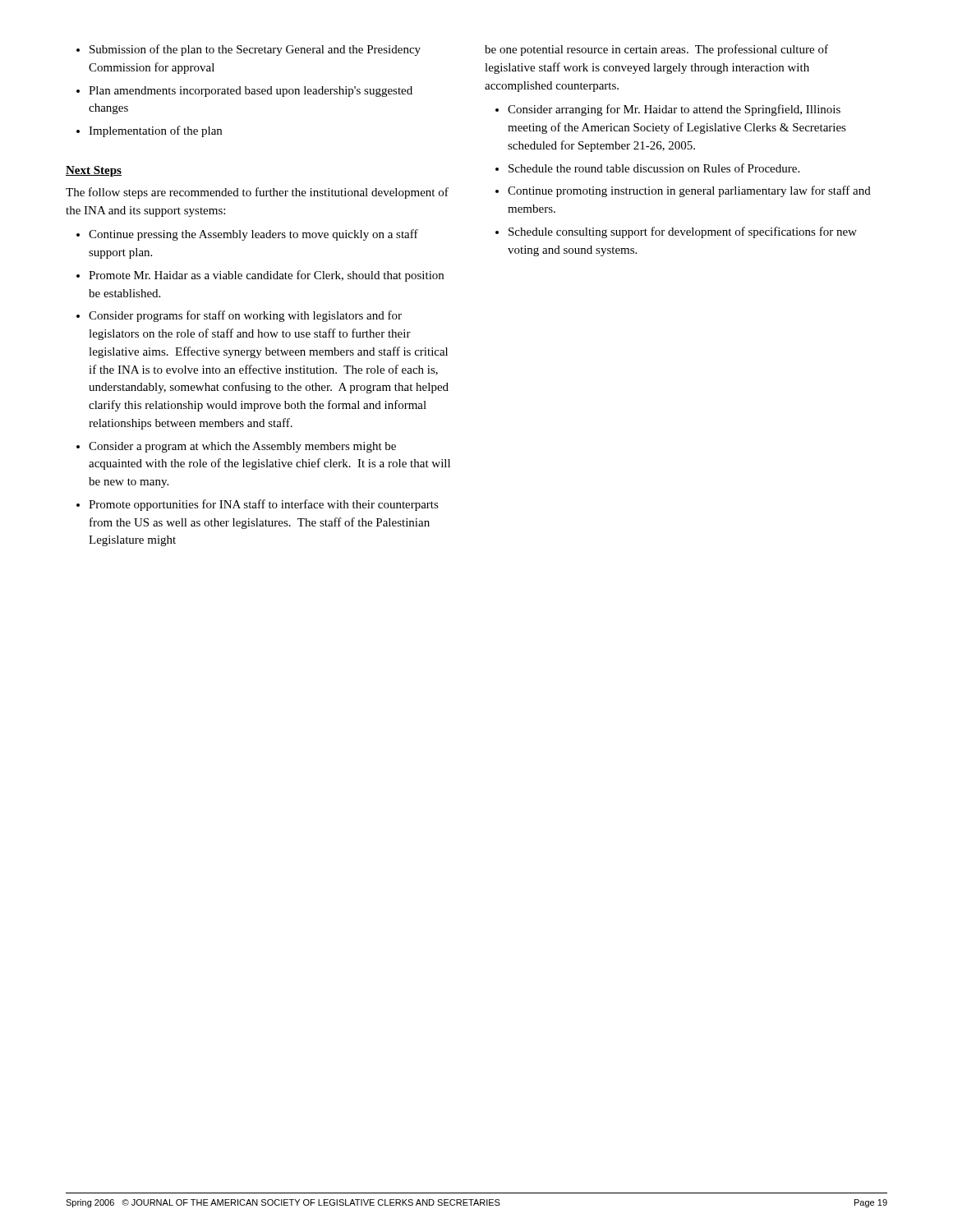Click on the text block that says "be one potential"
The height and width of the screenshot is (1232, 953).
tap(656, 67)
